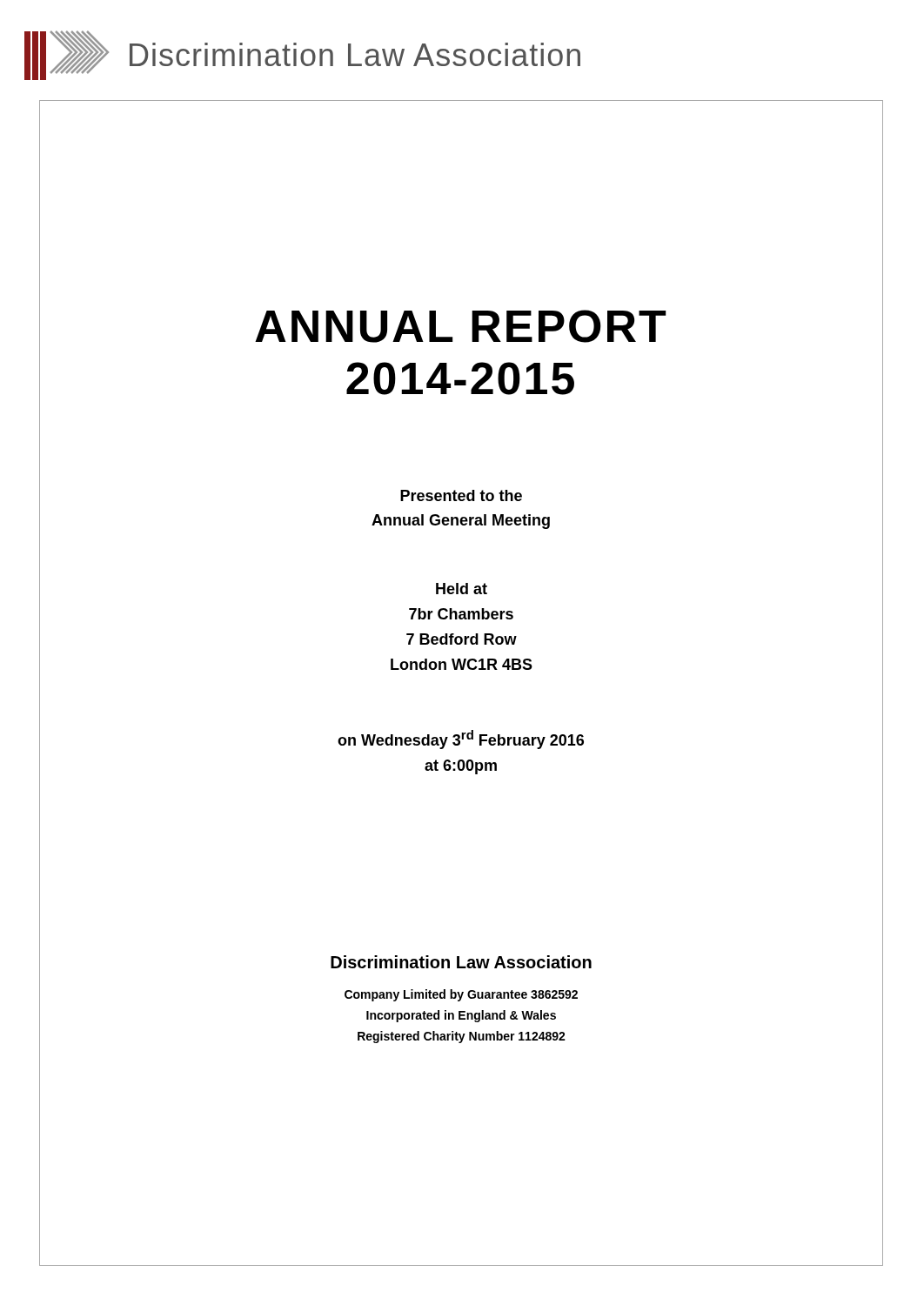Locate the block starting "on Wednesday 3rd February 2016at 6:00pm"
Screen dimensions: 1305x924
point(461,751)
